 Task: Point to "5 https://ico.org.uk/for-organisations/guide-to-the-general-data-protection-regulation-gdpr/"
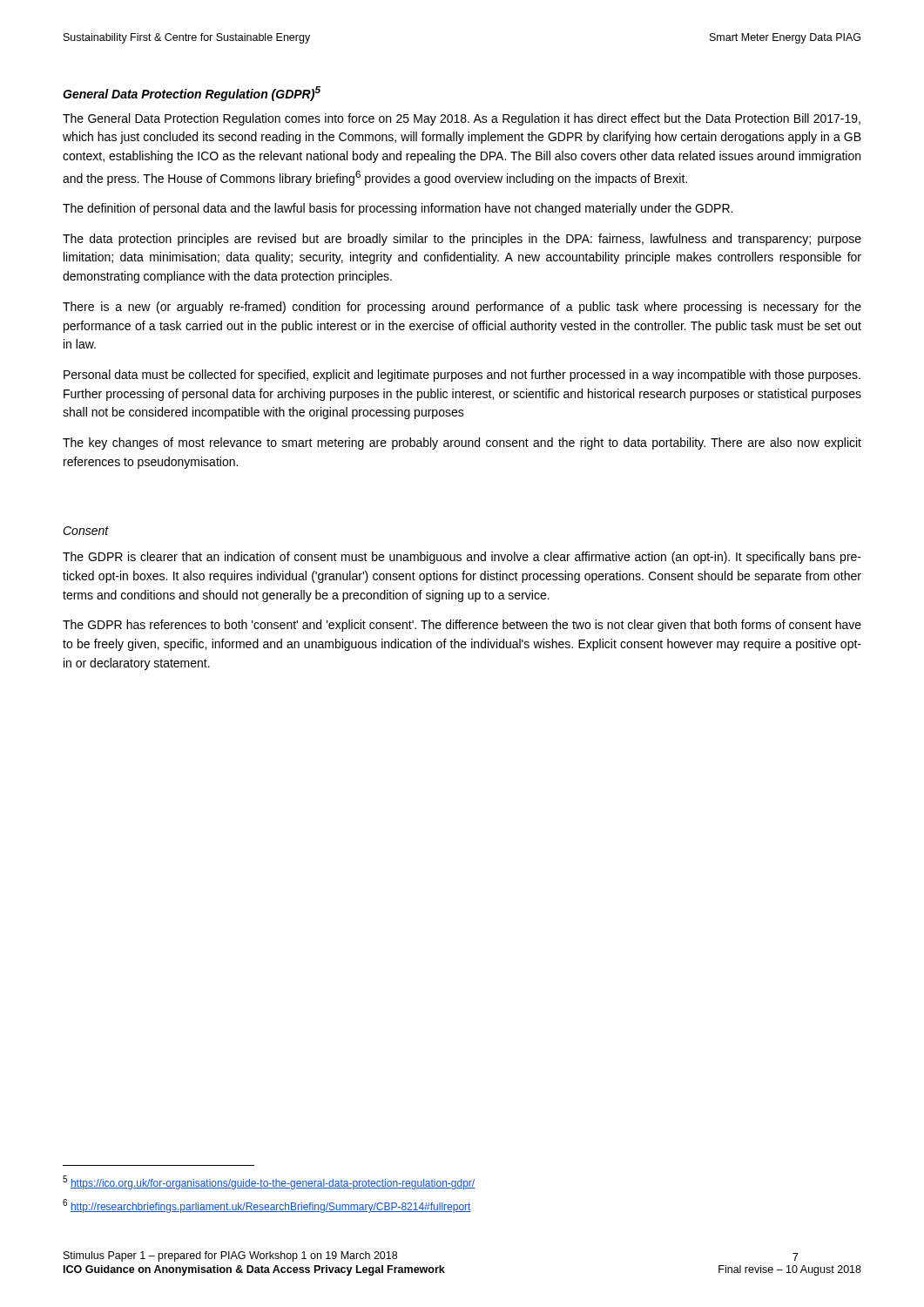click(269, 1182)
